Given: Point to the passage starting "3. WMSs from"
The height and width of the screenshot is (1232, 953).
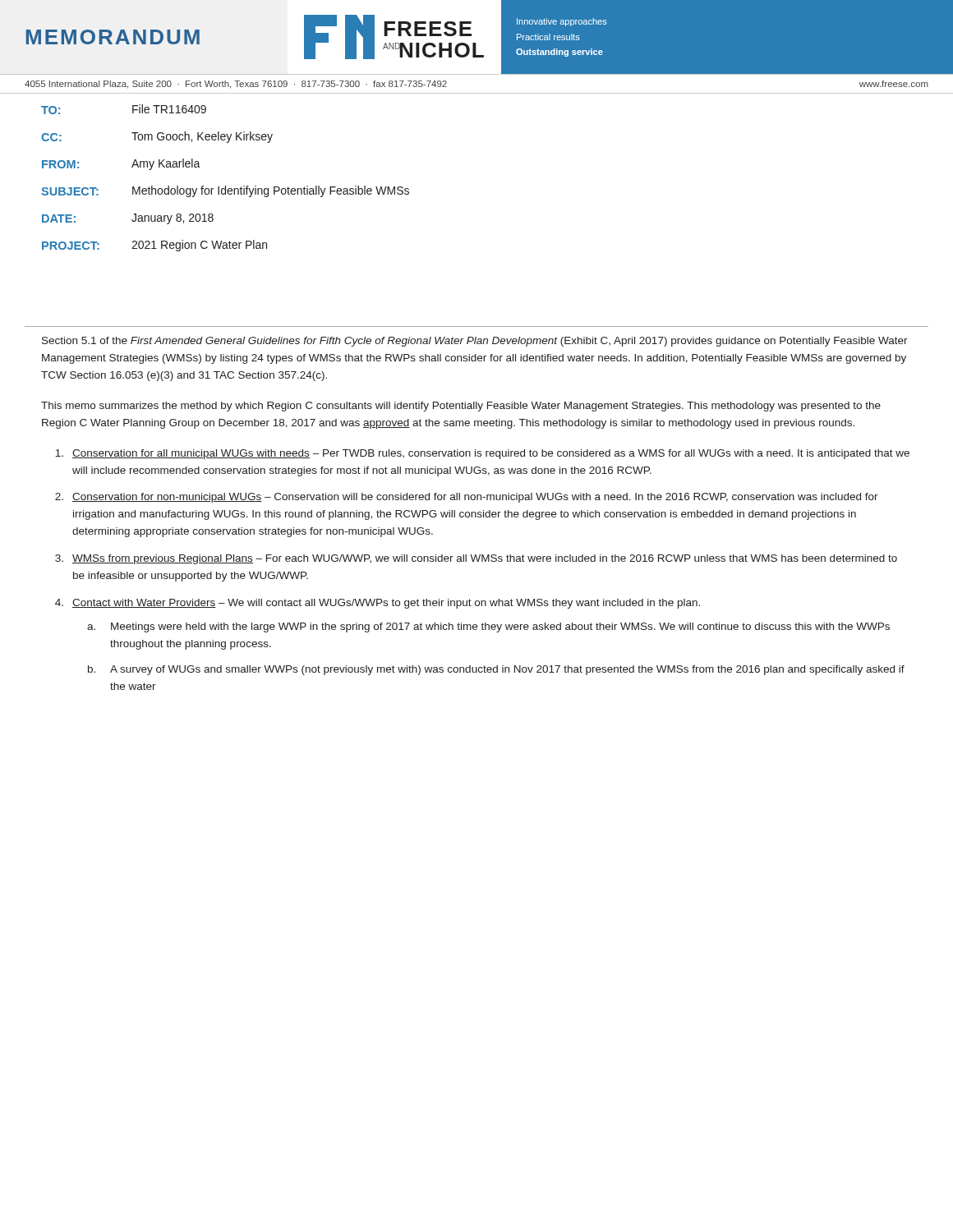Looking at the screenshot, I should click(x=476, y=568).
